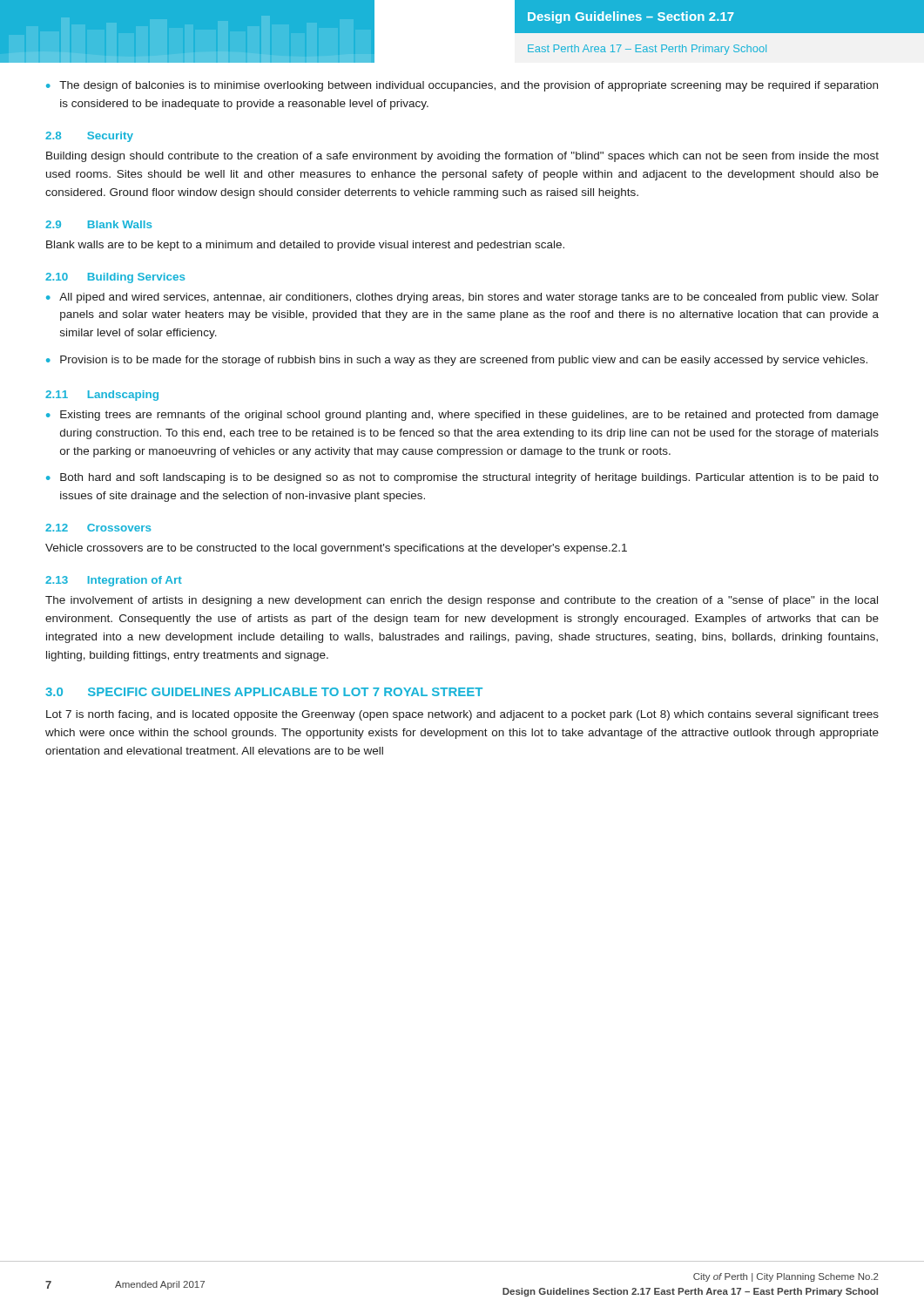Select the text starting "2.8 Security"
This screenshot has height=1307, width=924.
click(x=89, y=135)
